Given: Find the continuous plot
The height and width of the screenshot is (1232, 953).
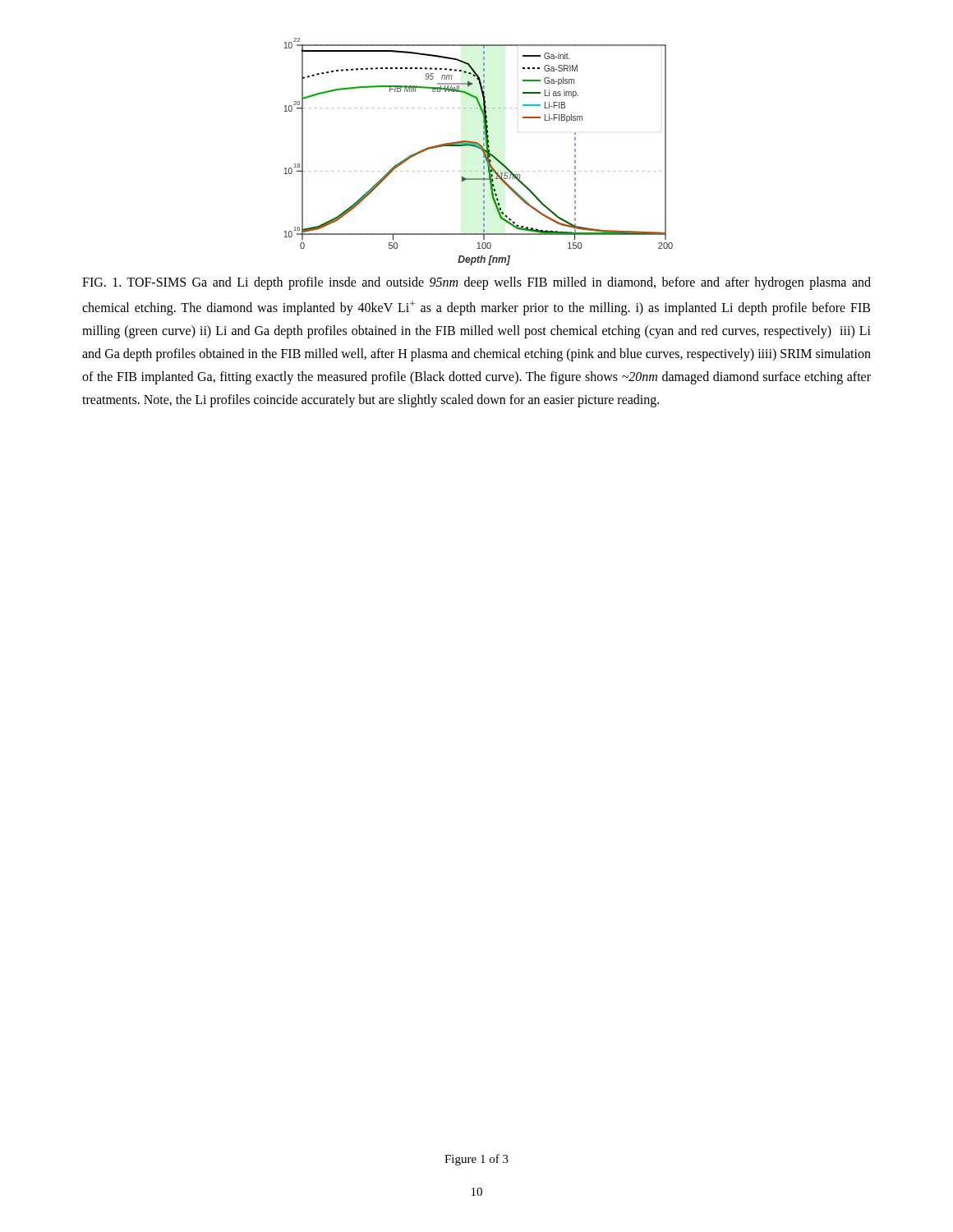Looking at the screenshot, I should click(476, 152).
